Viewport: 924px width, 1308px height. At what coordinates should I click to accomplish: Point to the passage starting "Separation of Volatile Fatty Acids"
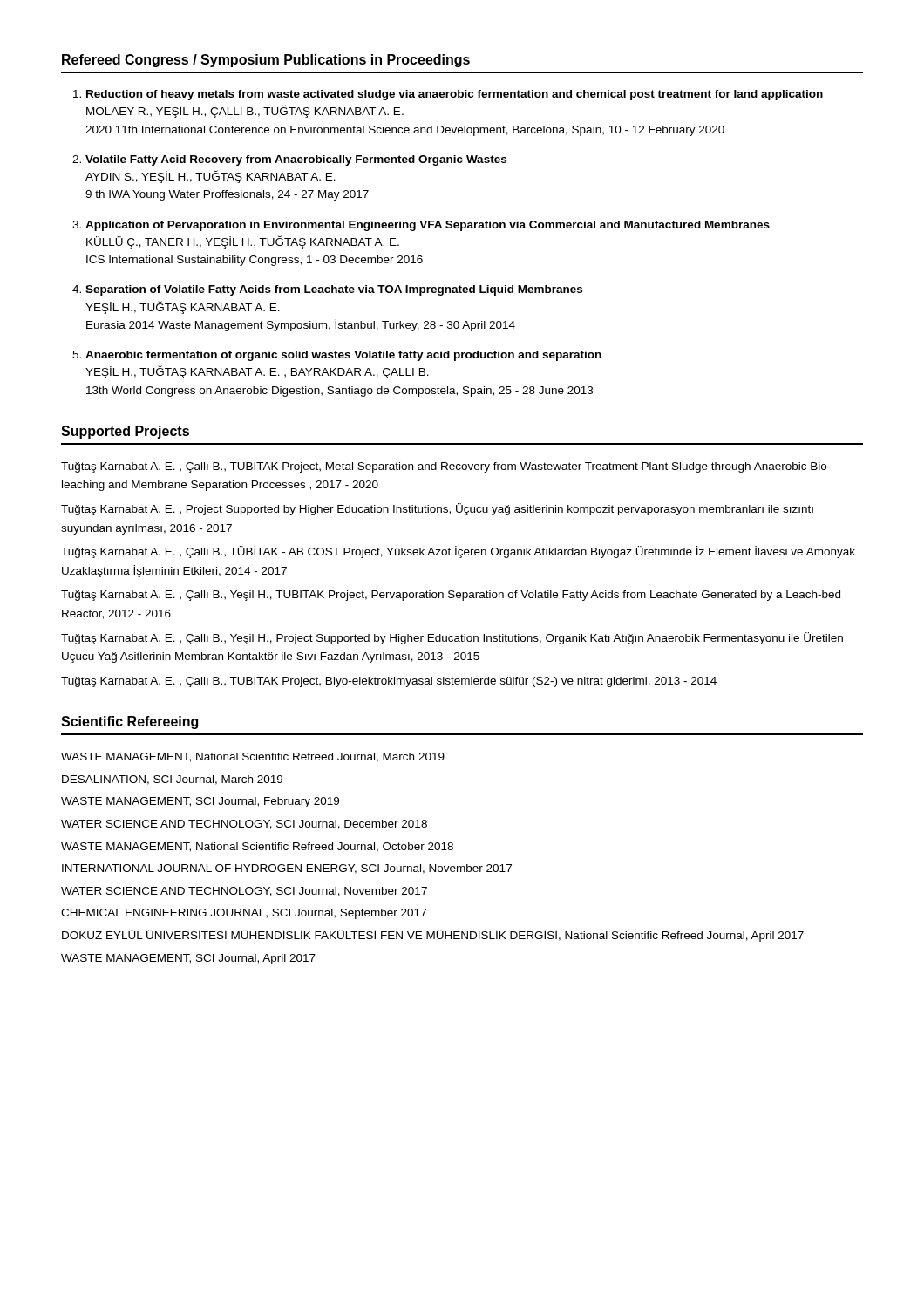(334, 290)
